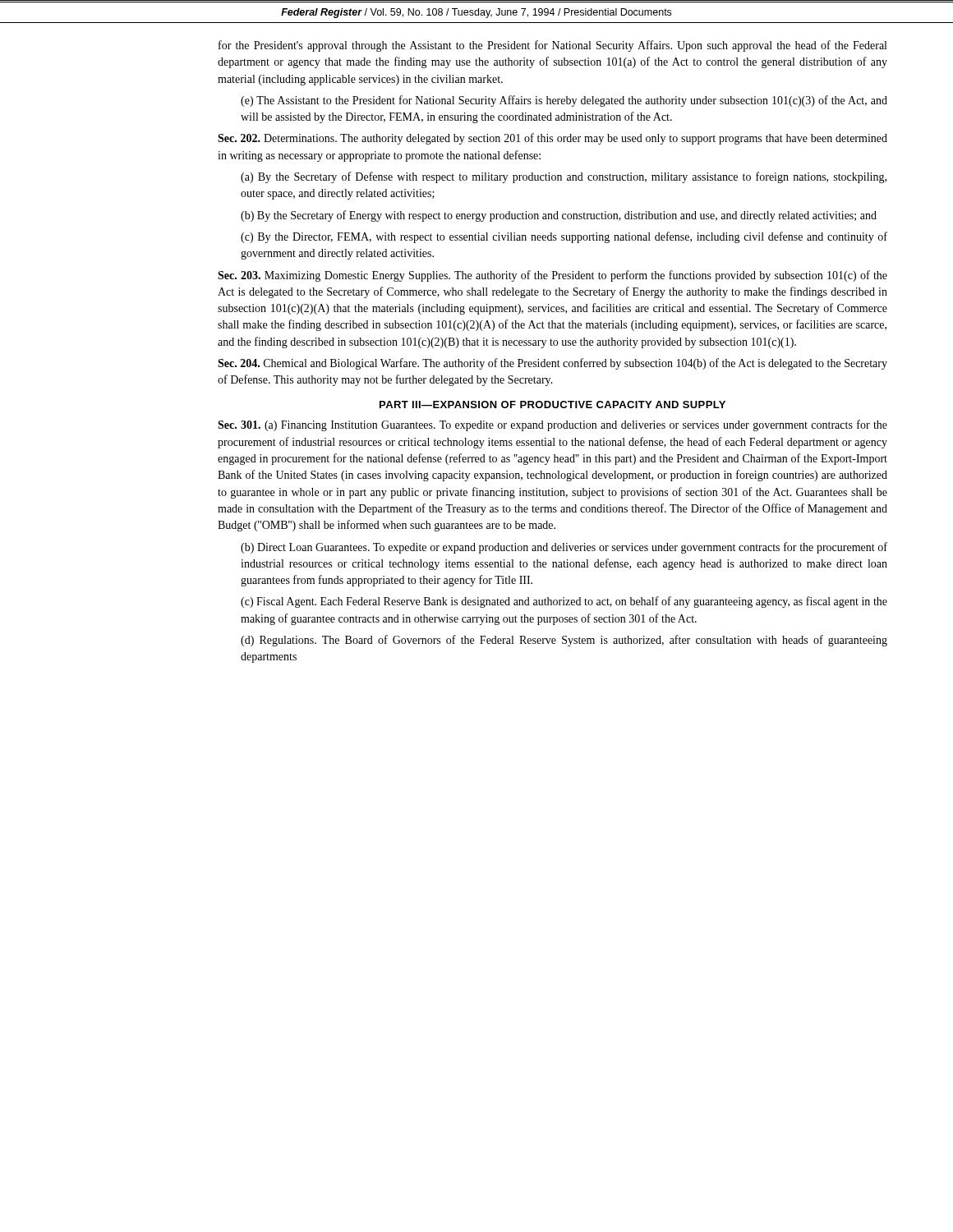Click on the section header that reads "PART III—EXPANSION OF PRODUCTIVE"
This screenshot has height=1232, width=953.
click(553, 404)
